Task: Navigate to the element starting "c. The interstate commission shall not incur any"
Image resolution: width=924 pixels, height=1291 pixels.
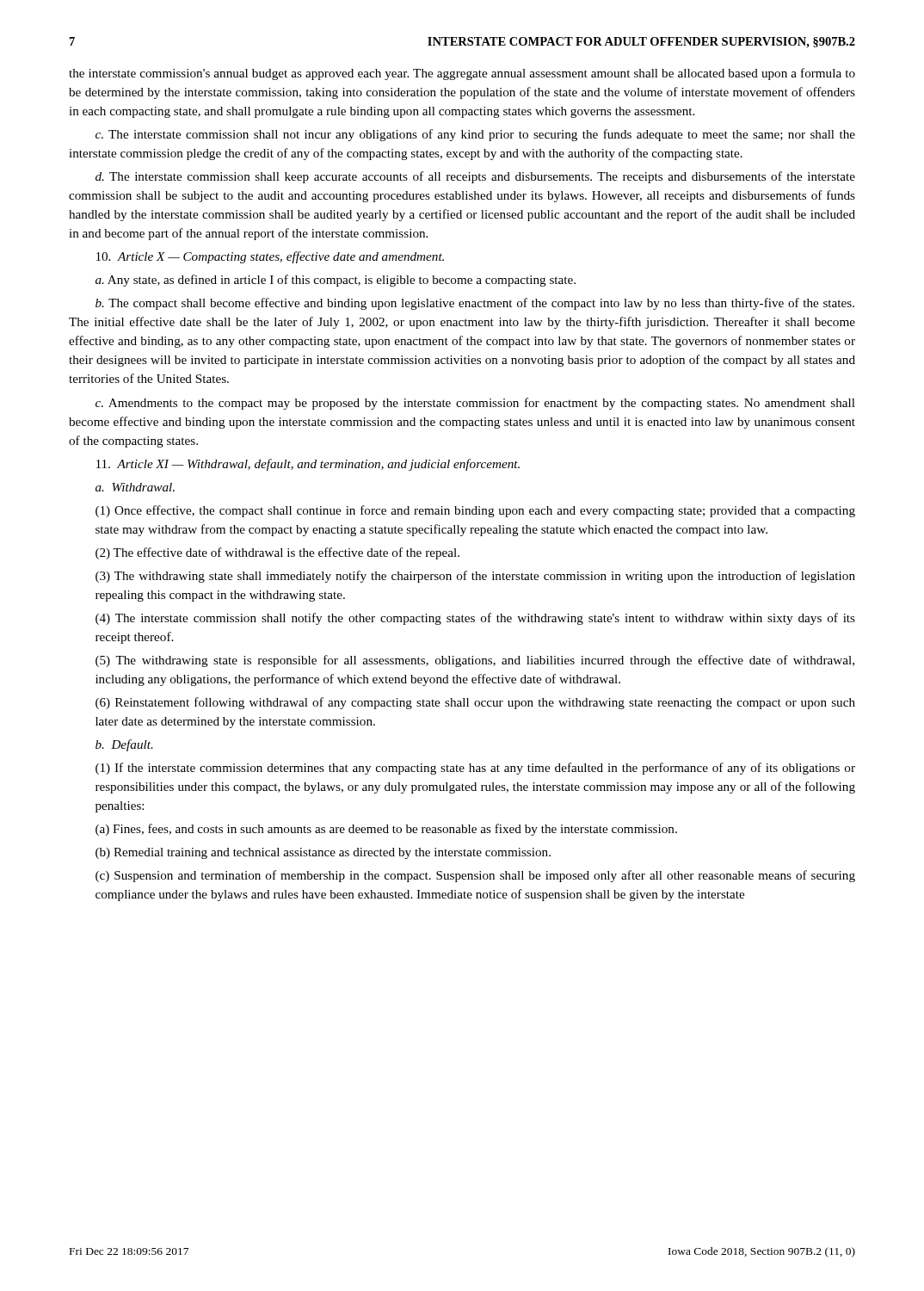Action: tap(462, 144)
